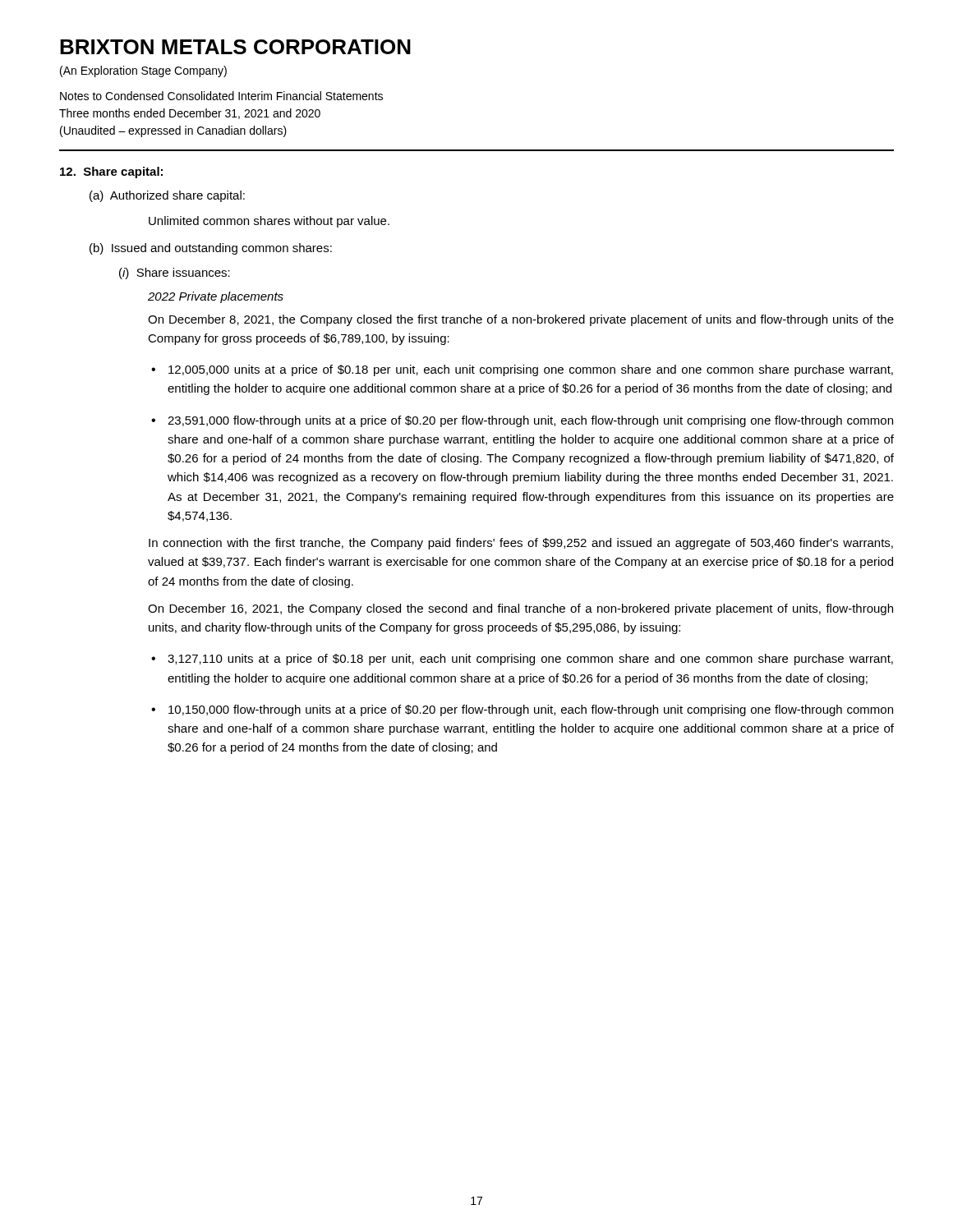The height and width of the screenshot is (1232, 953).
Task: Where is the passage that starts "On December 16, 2021, the"?
Action: pos(521,618)
